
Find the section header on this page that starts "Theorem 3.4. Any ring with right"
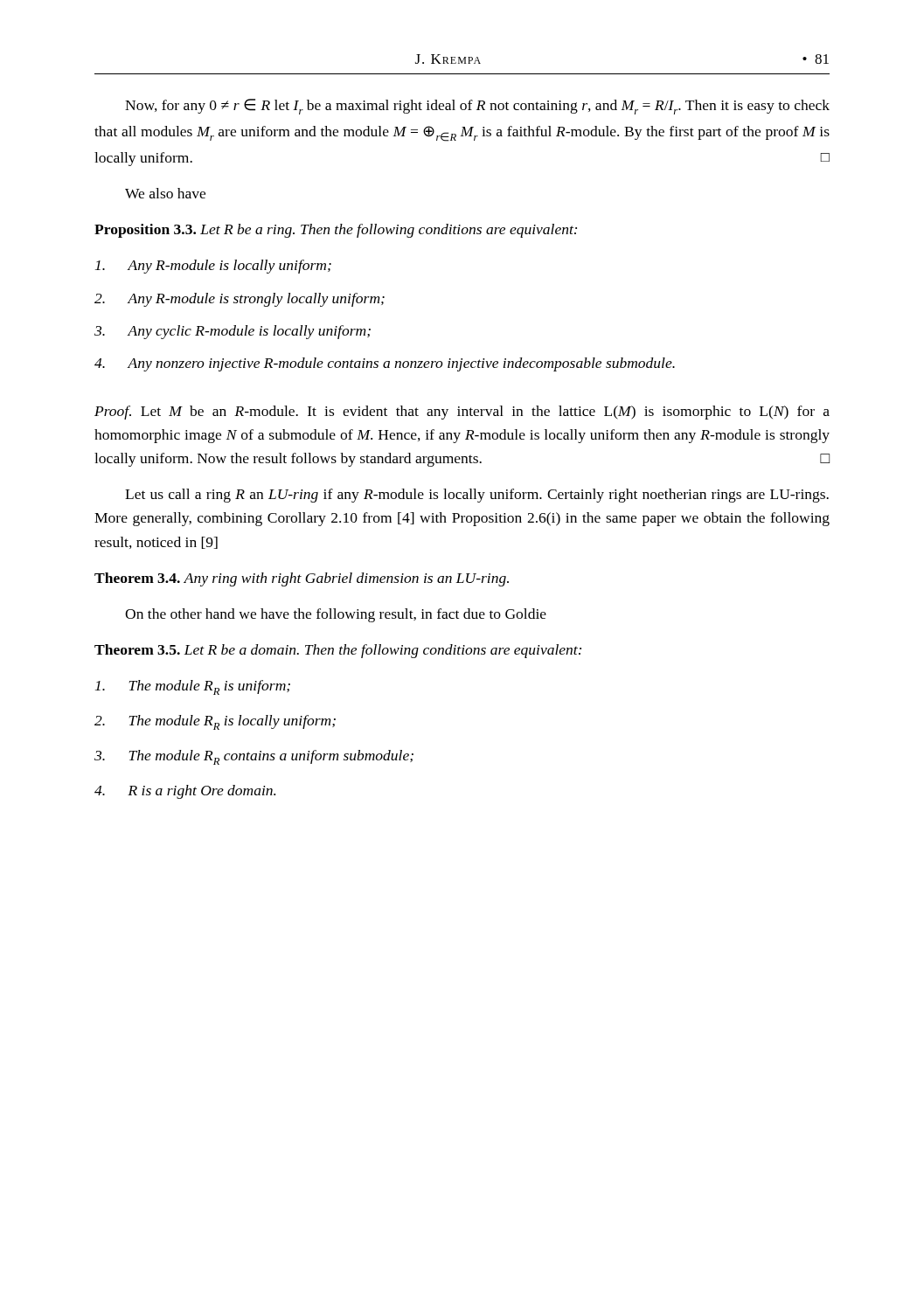[462, 578]
